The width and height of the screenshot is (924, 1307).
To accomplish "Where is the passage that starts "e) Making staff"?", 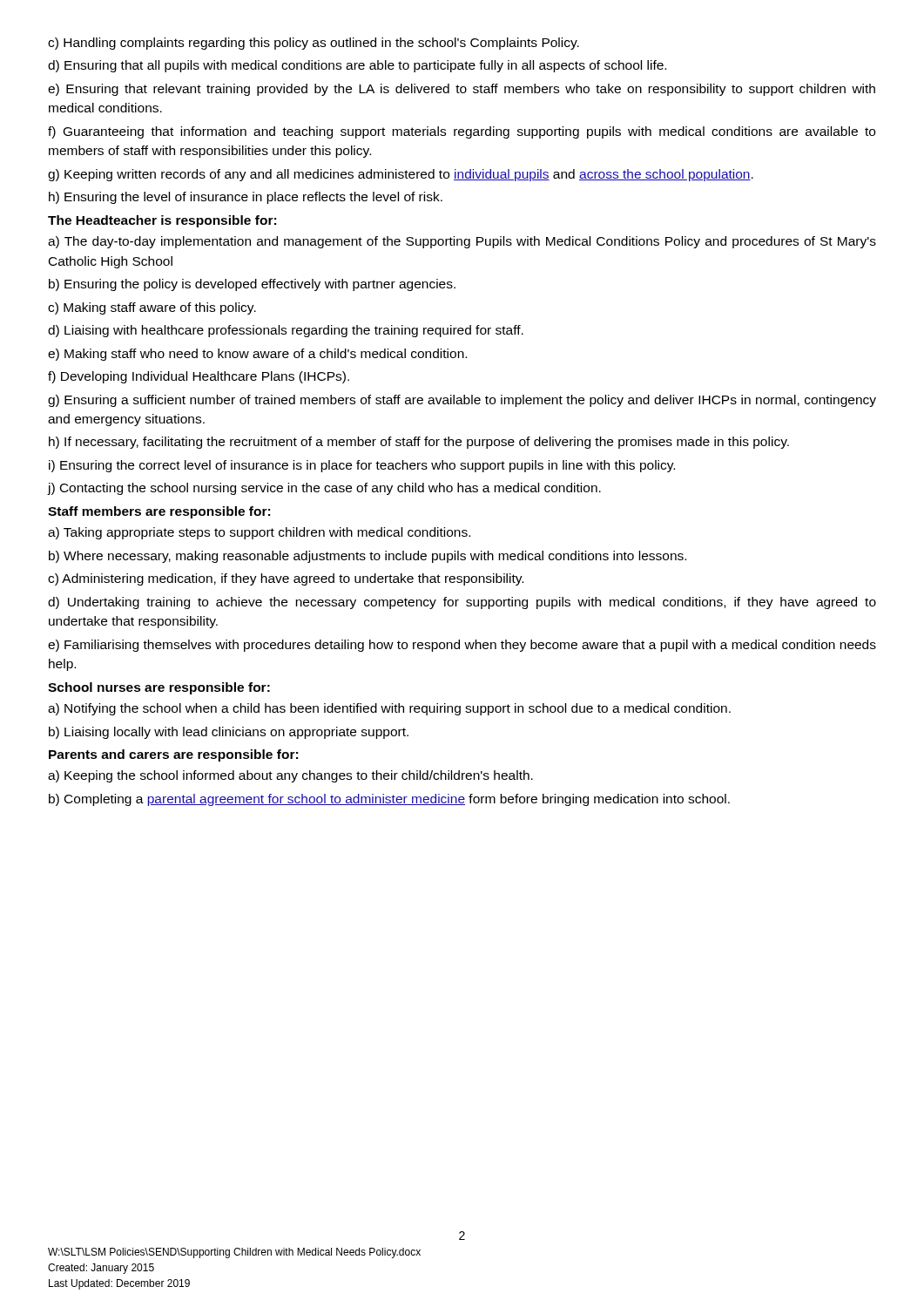I will (462, 354).
